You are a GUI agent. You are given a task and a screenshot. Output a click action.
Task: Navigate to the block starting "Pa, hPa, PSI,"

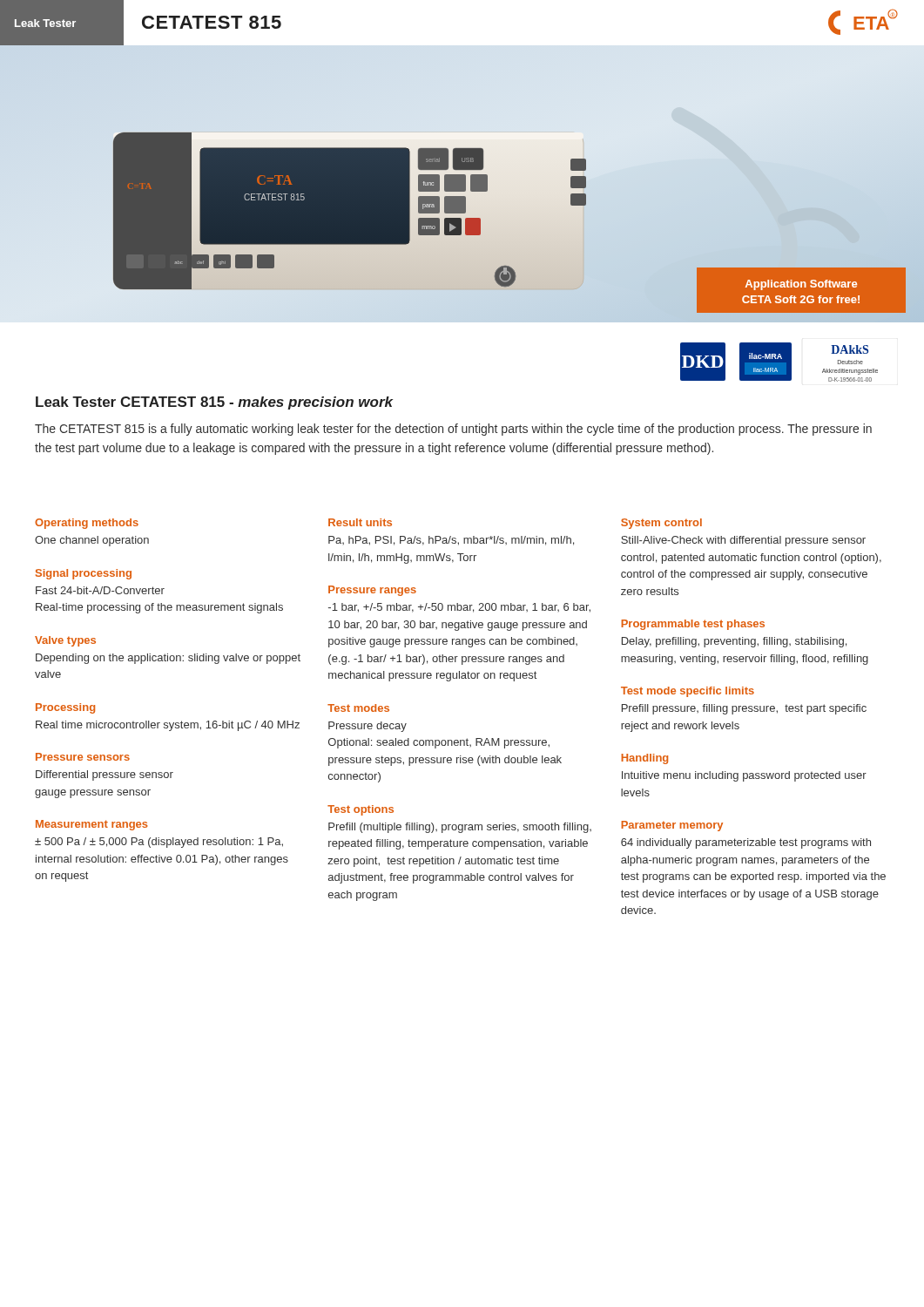[451, 548]
